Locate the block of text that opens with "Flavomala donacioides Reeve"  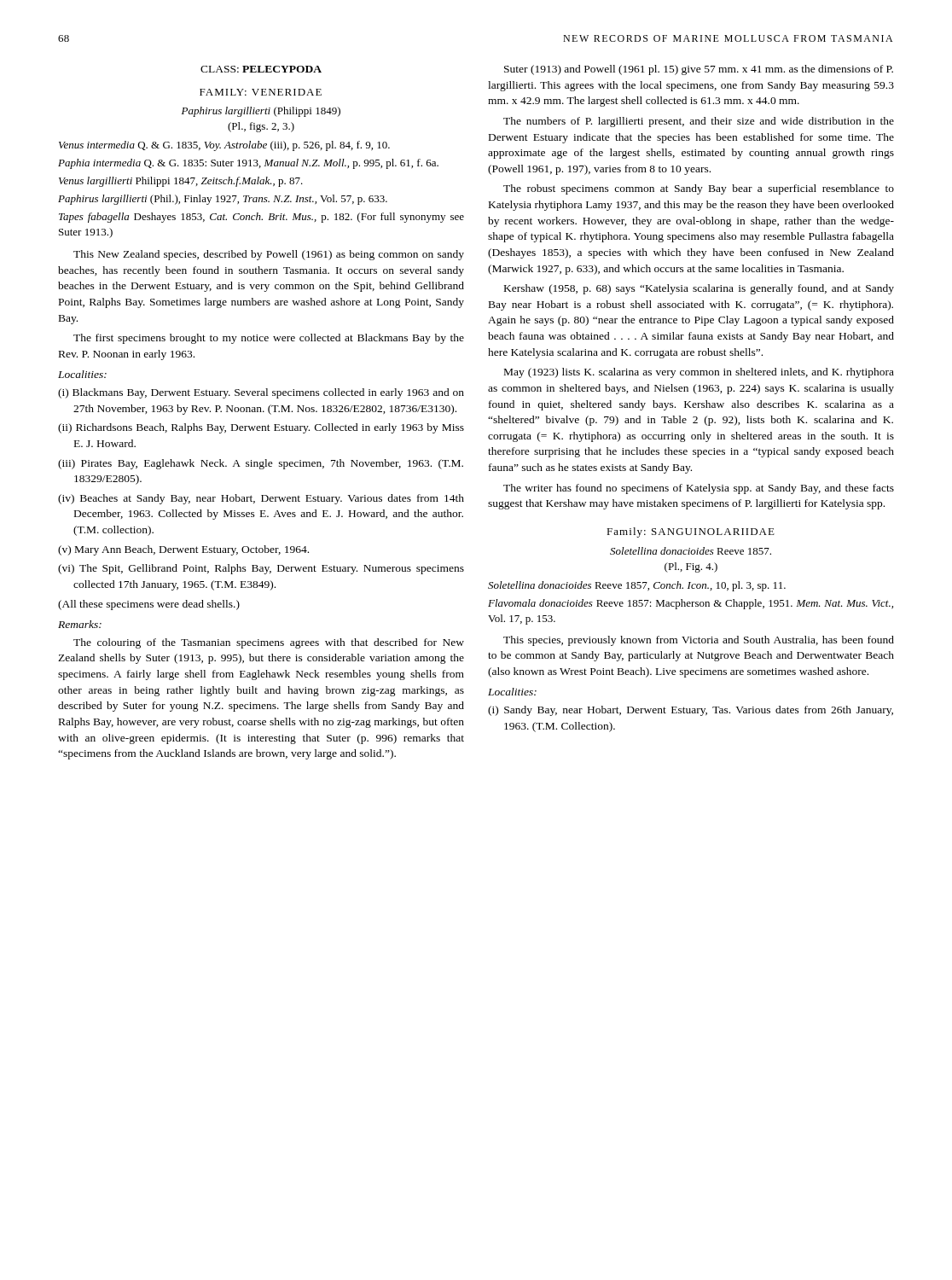coord(691,610)
